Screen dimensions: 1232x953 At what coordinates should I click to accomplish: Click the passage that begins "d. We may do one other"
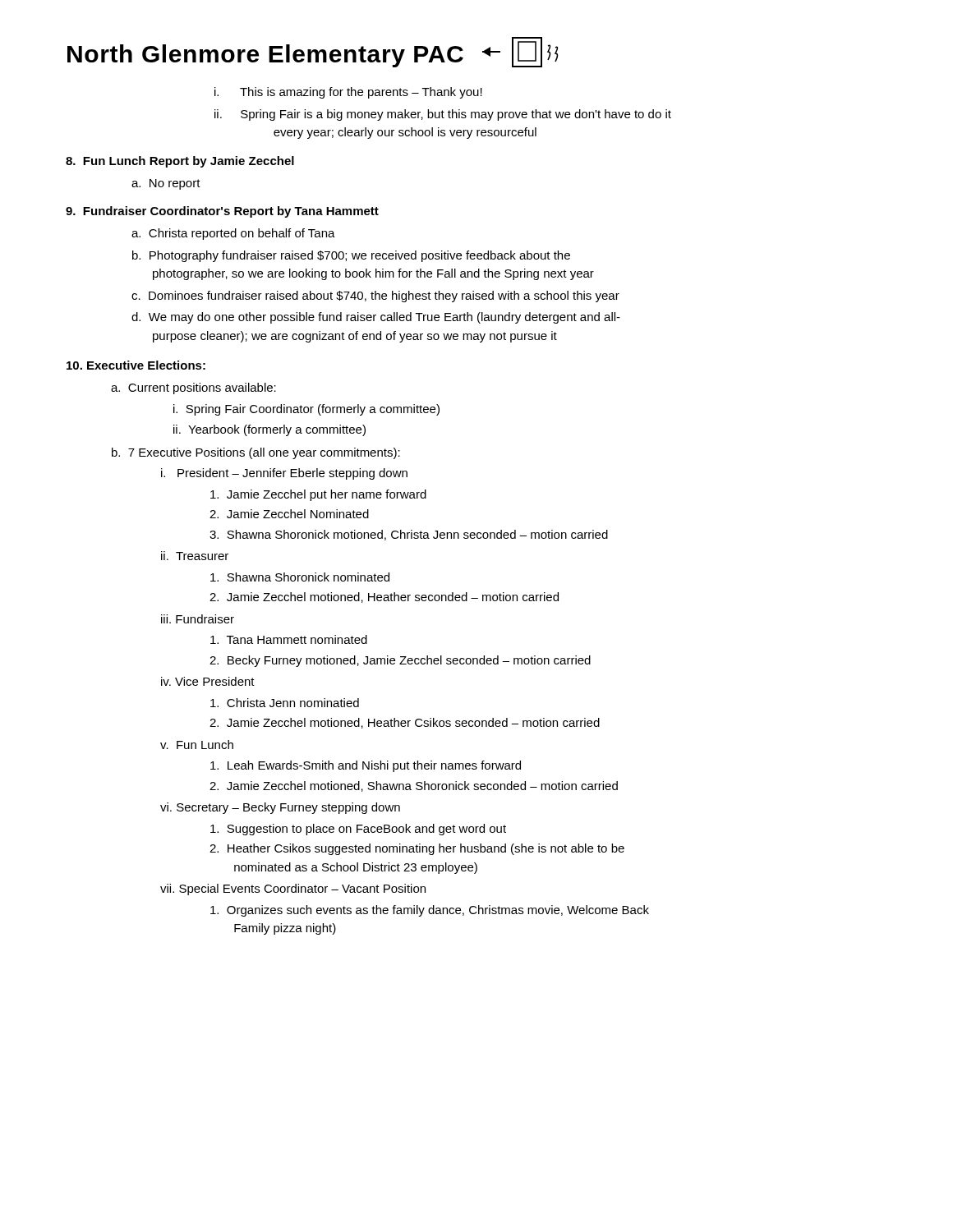coord(376,326)
